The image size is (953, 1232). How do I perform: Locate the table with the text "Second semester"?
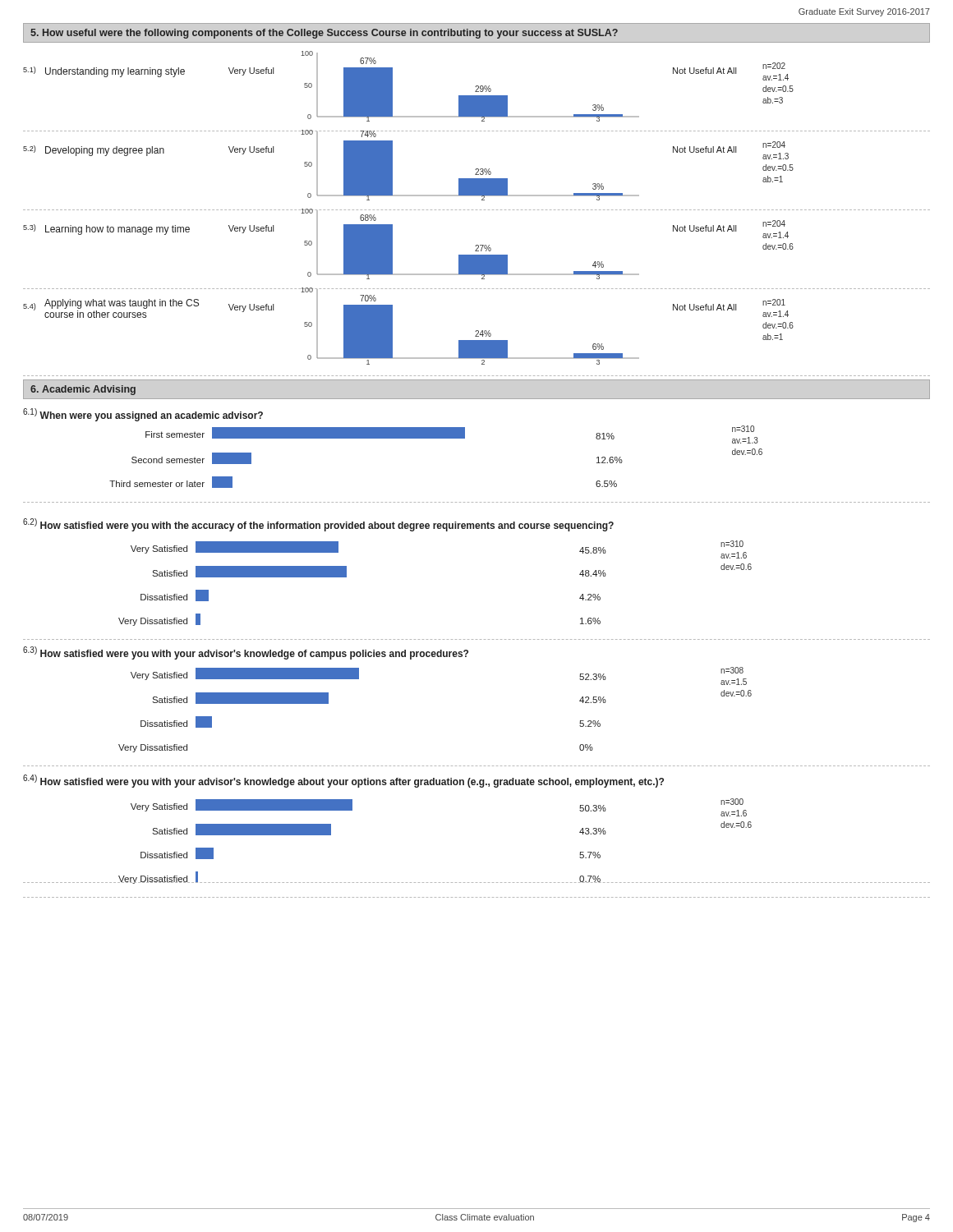(476, 462)
